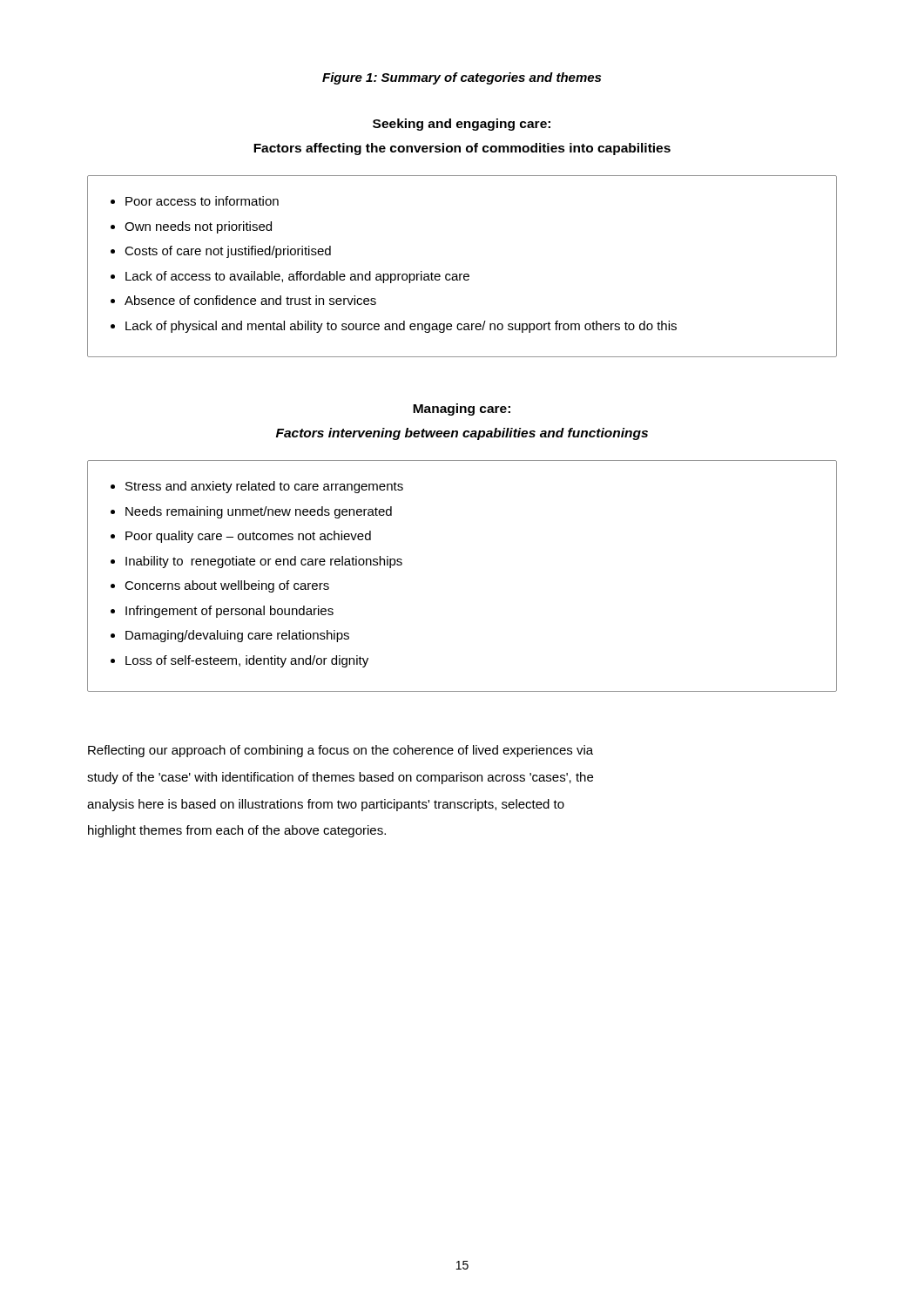The height and width of the screenshot is (1307, 924).
Task: Locate the list item that says "Poor access to information Own needs"
Action: (x=458, y=264)
